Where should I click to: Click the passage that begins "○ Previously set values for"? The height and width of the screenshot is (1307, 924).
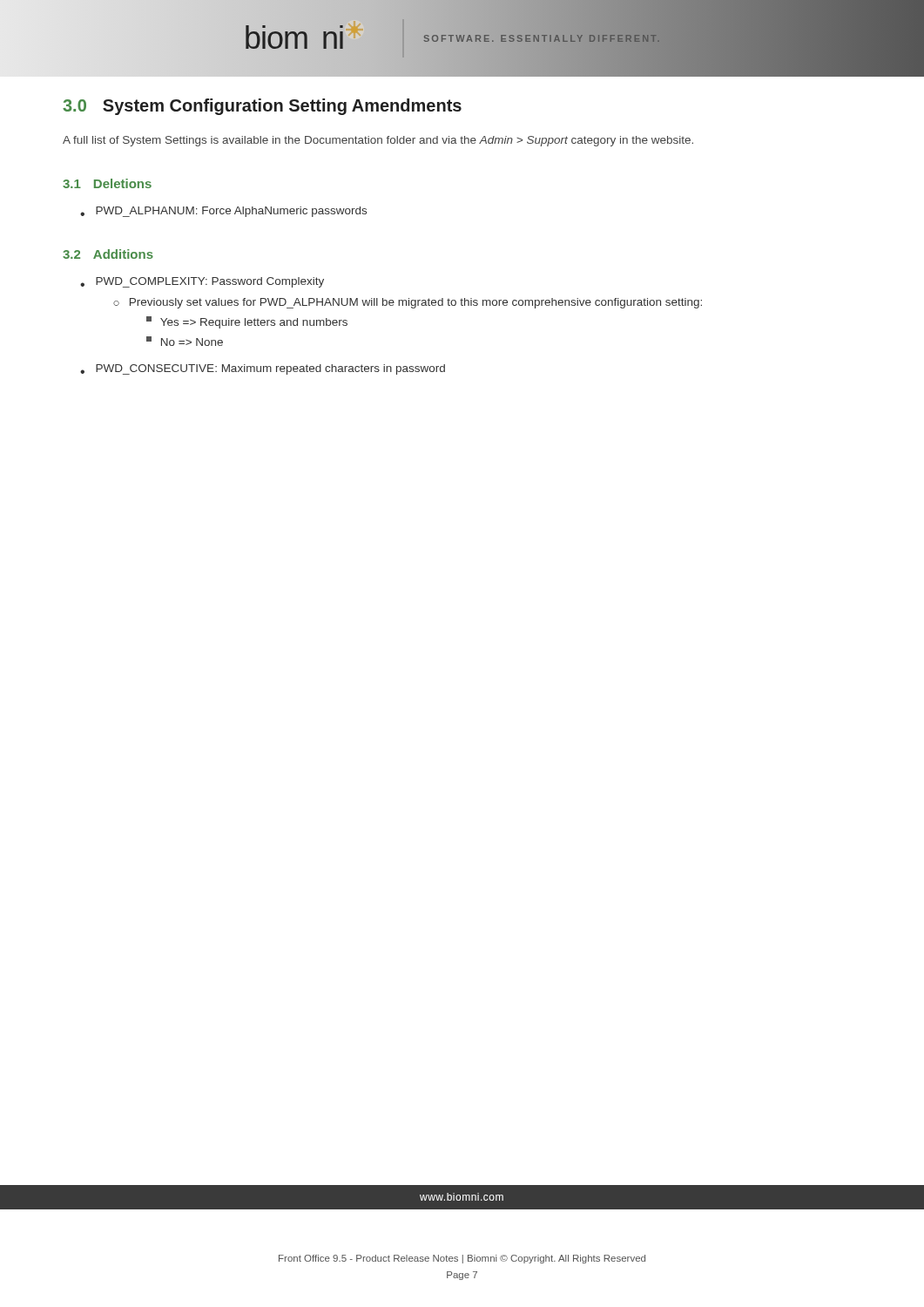(x=408, y=303)
